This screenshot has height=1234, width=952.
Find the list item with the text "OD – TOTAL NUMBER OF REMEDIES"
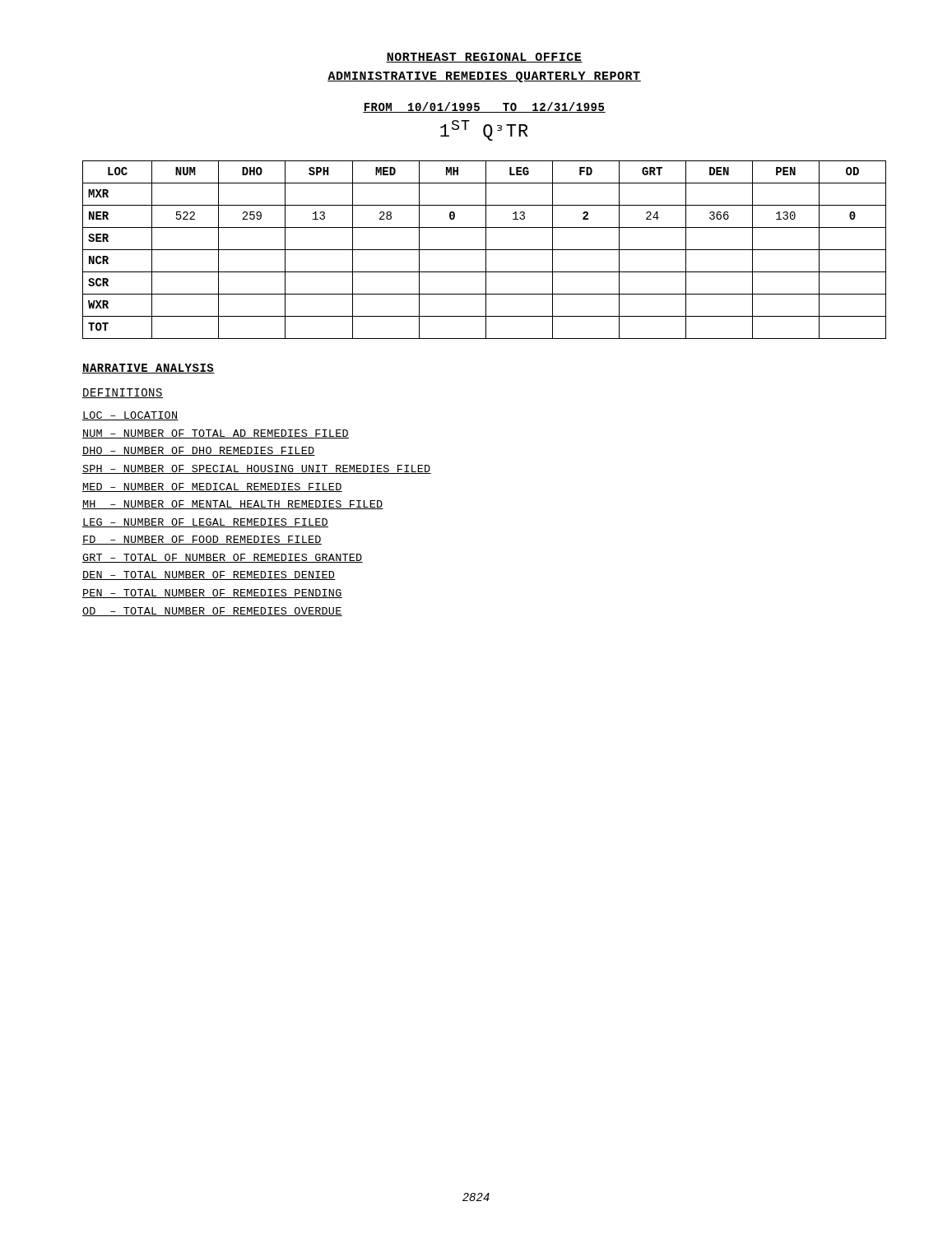click(x=212, y=611)
